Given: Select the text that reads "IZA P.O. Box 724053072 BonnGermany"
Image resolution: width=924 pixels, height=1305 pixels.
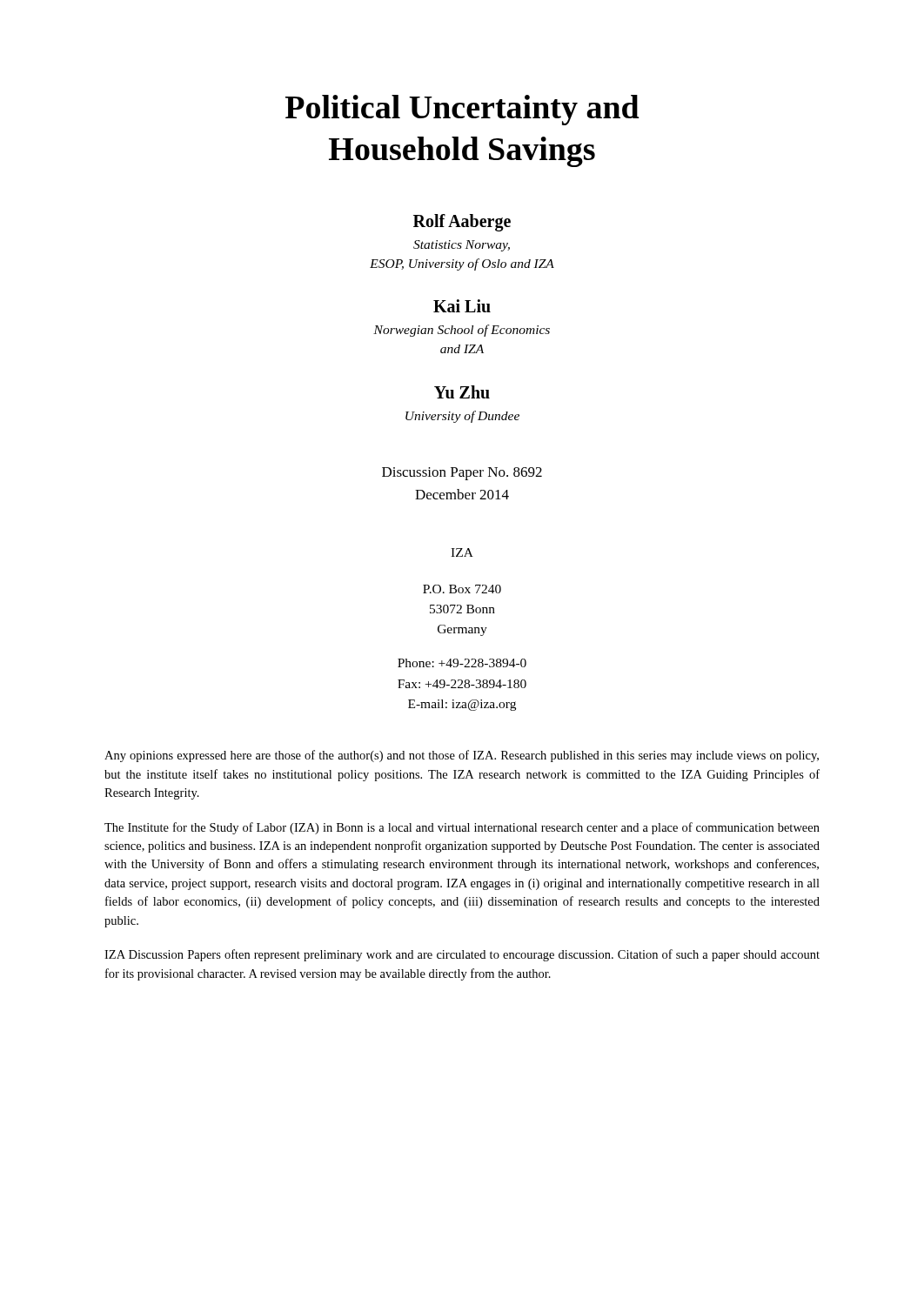Looking at the screenshot, I should tap(462, 591).
